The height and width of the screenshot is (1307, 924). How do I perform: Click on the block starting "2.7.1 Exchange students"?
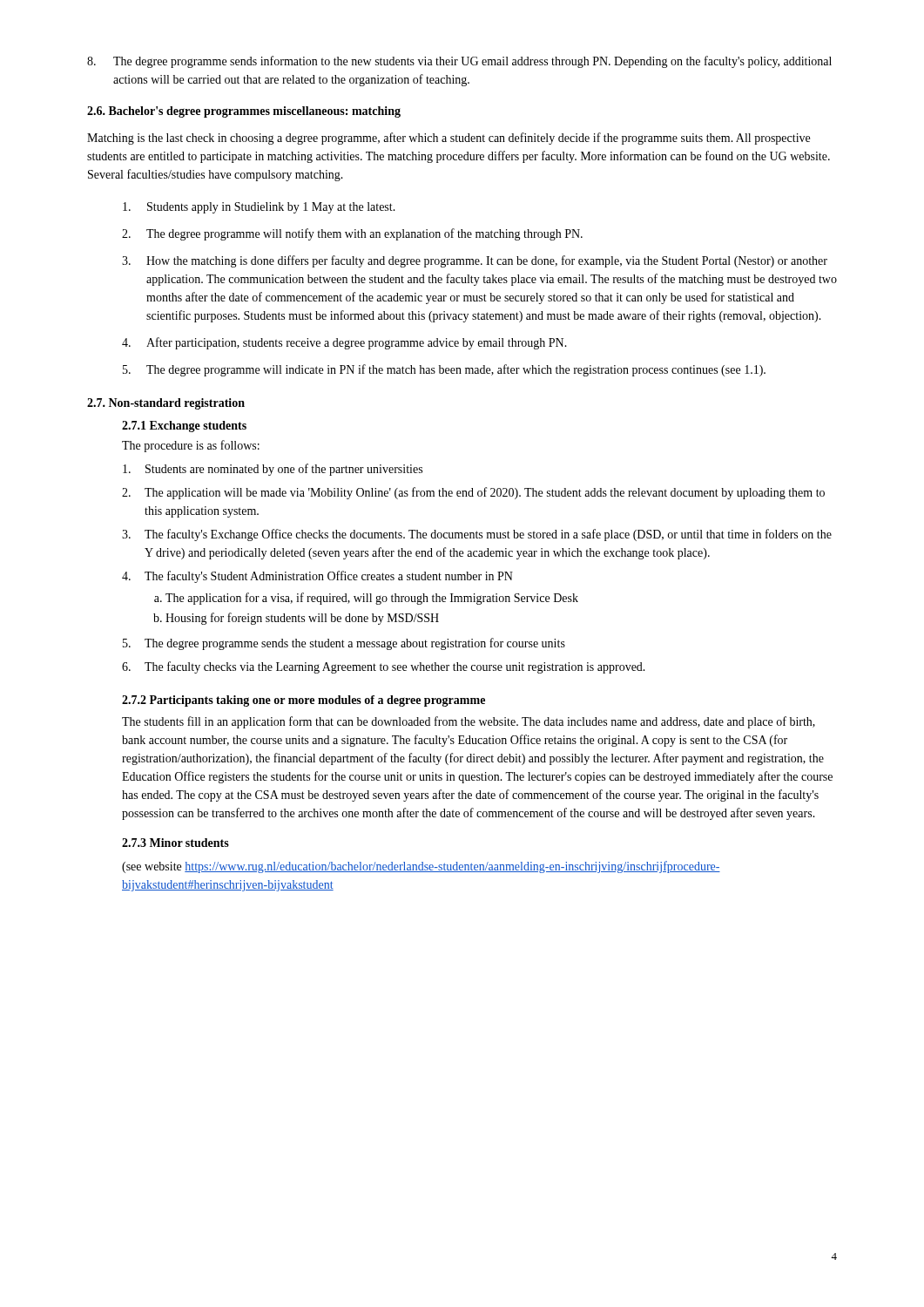184,426
